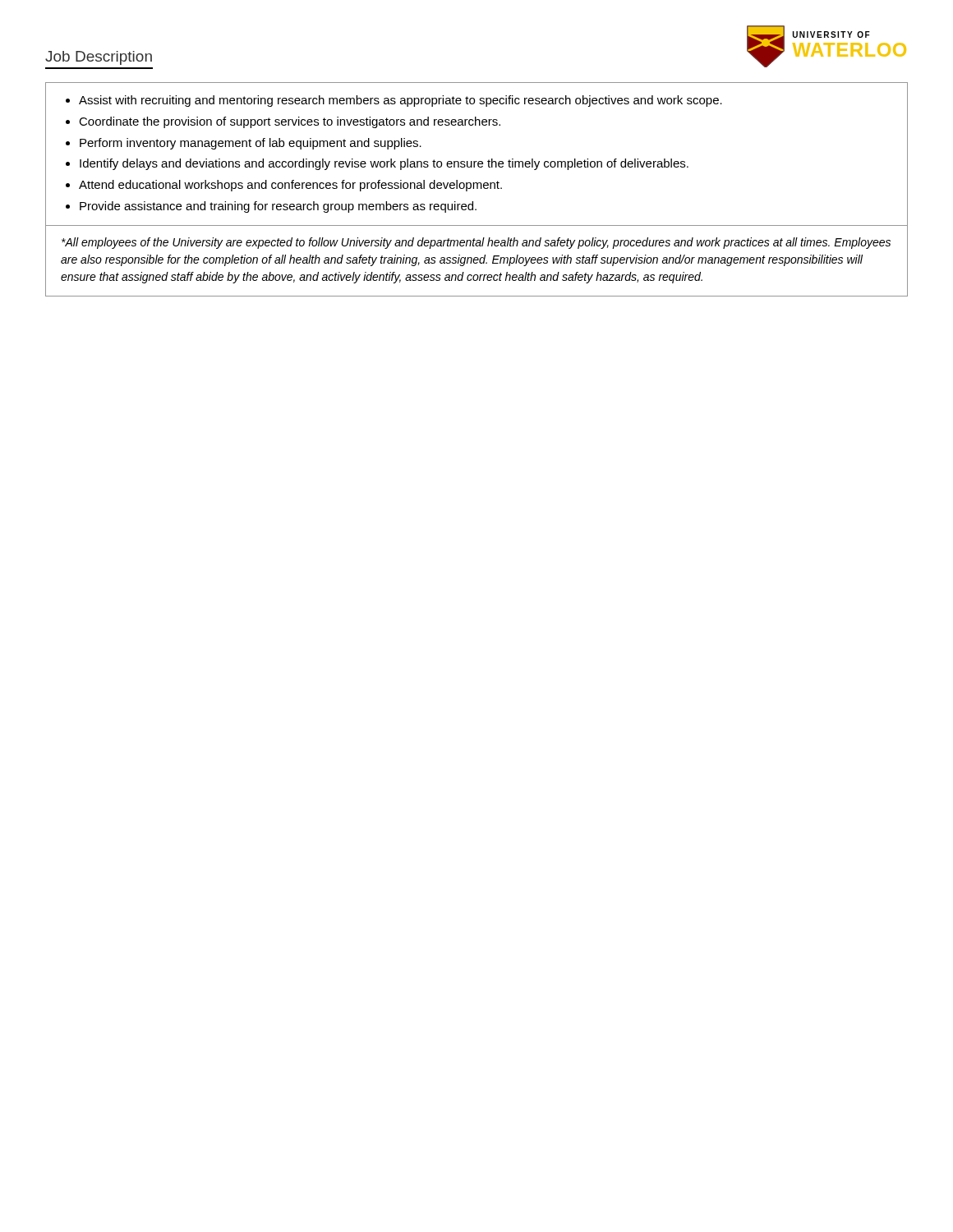The width and height of the screenshot is (953, 1232).
Task: Locate the block of text that opens with "Perform inventory management of lab equipment"
Action: (250, 142)
